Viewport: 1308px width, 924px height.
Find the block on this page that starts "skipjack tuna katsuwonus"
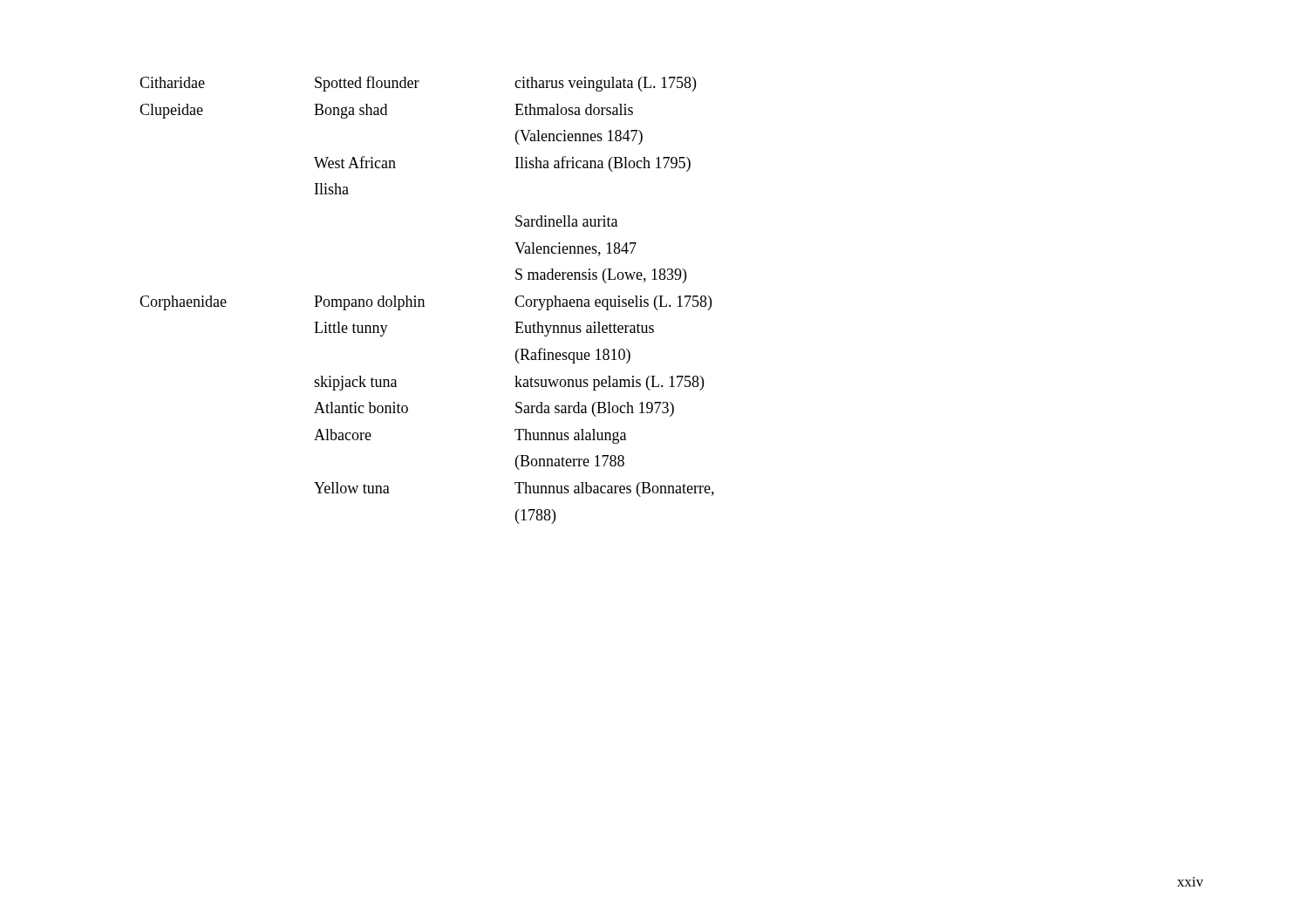pos(545,382)
